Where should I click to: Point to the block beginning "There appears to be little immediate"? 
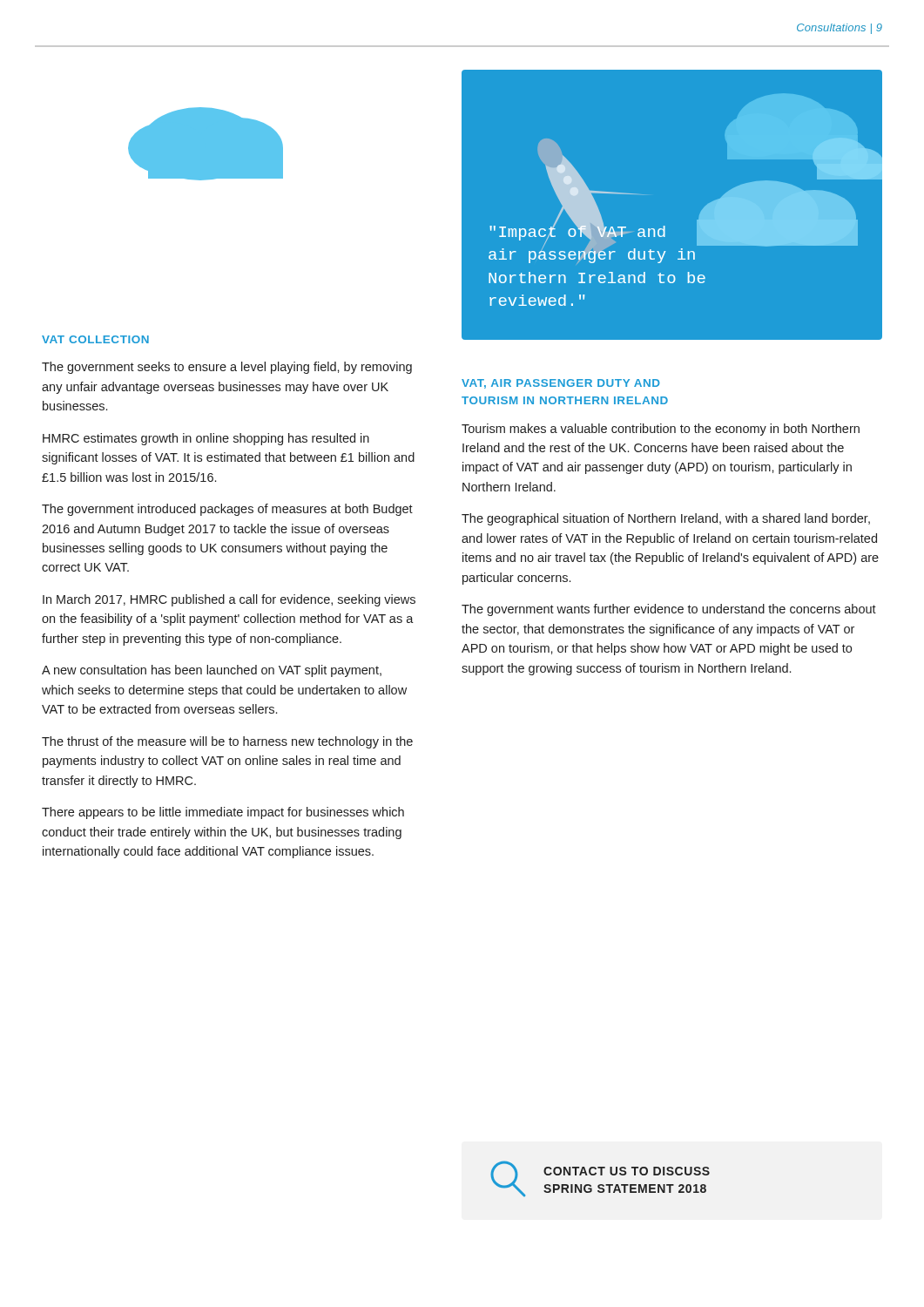click(x=223, y=832)
